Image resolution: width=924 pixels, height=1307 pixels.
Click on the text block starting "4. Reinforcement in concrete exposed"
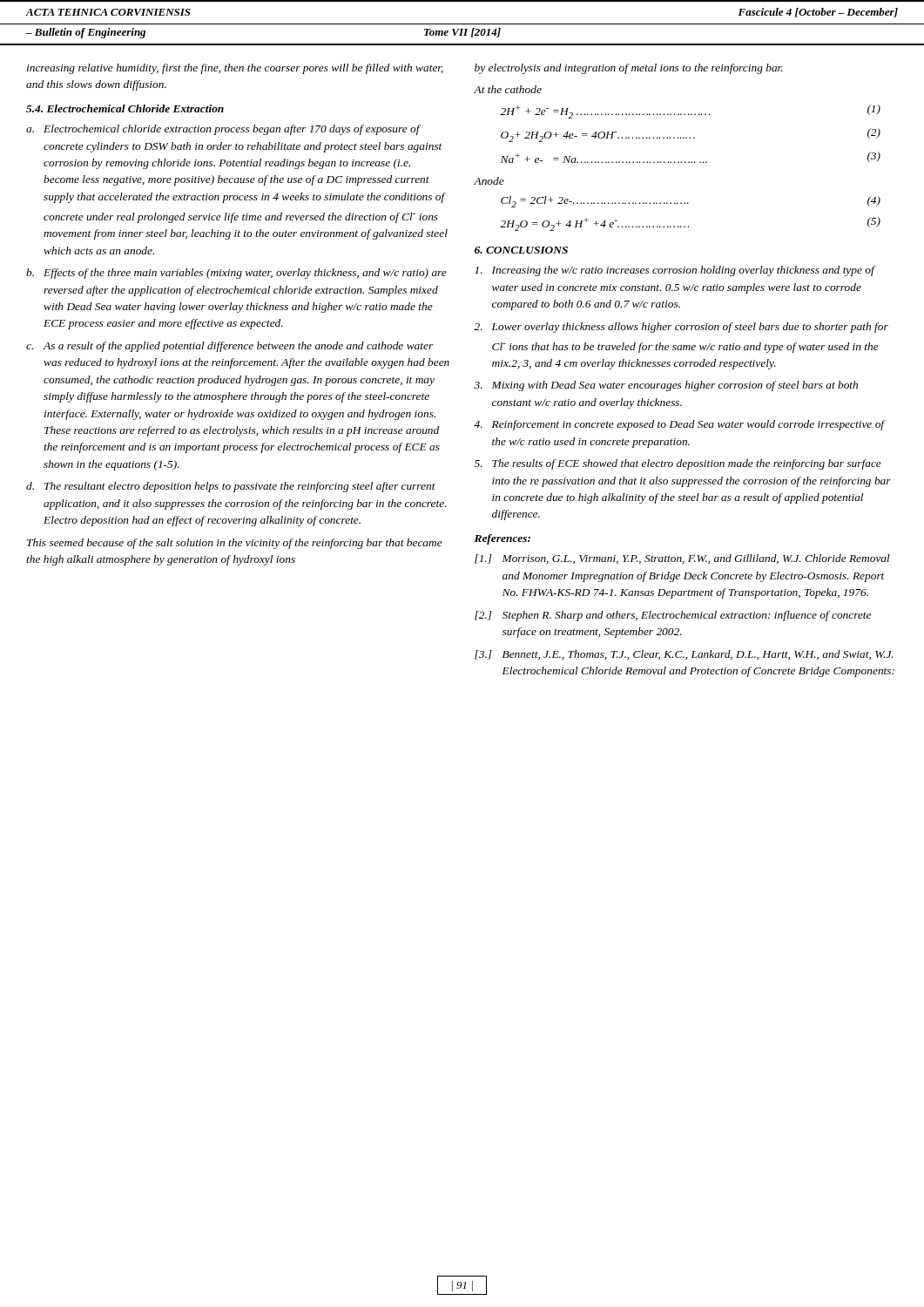(686, 433)
